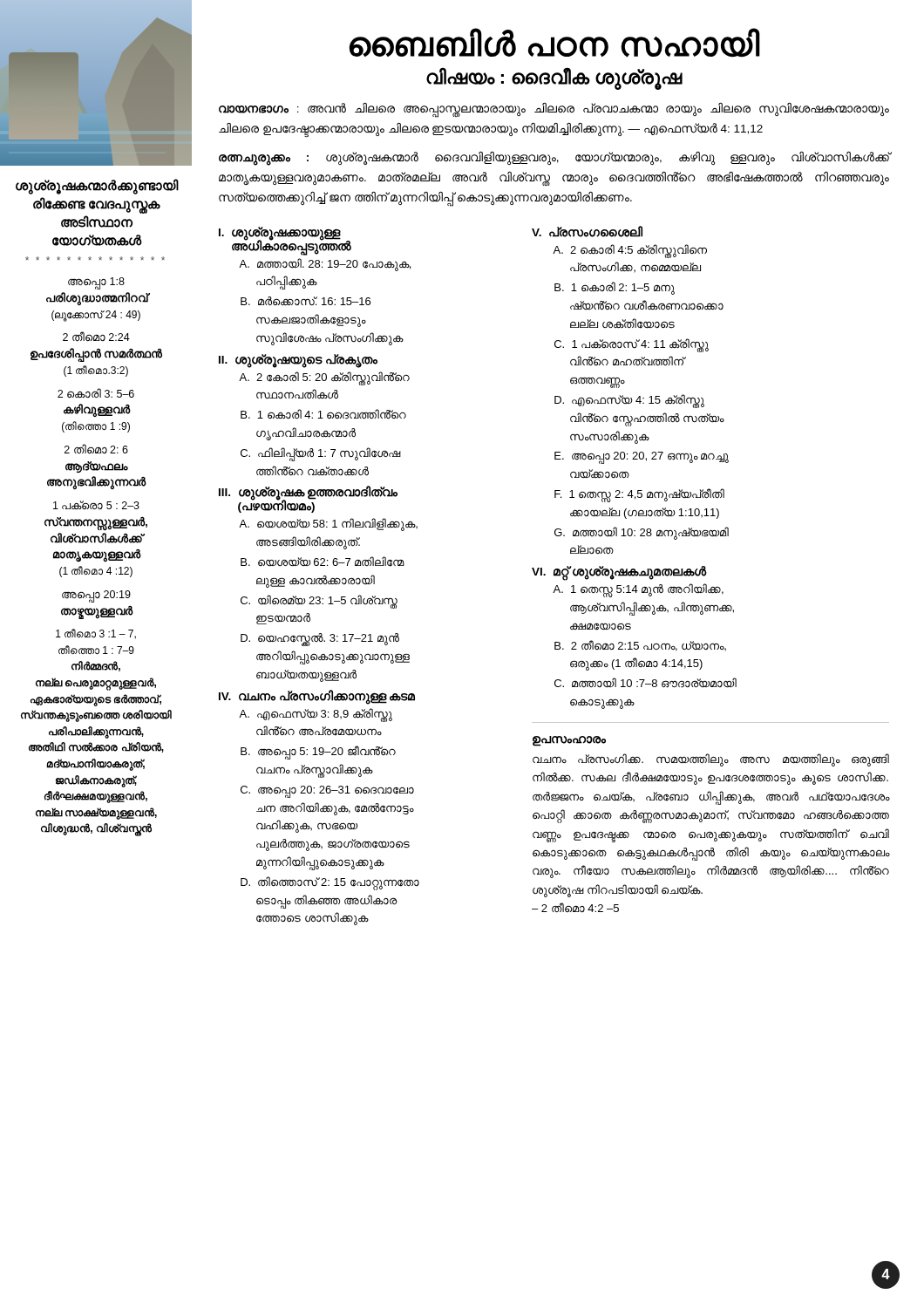Screen dimensions: 1308x924
Task: Locate the element starting "II. ശുശ്രൂഷയുടെ പ്രകൃതം"
Action: point(297,359)
